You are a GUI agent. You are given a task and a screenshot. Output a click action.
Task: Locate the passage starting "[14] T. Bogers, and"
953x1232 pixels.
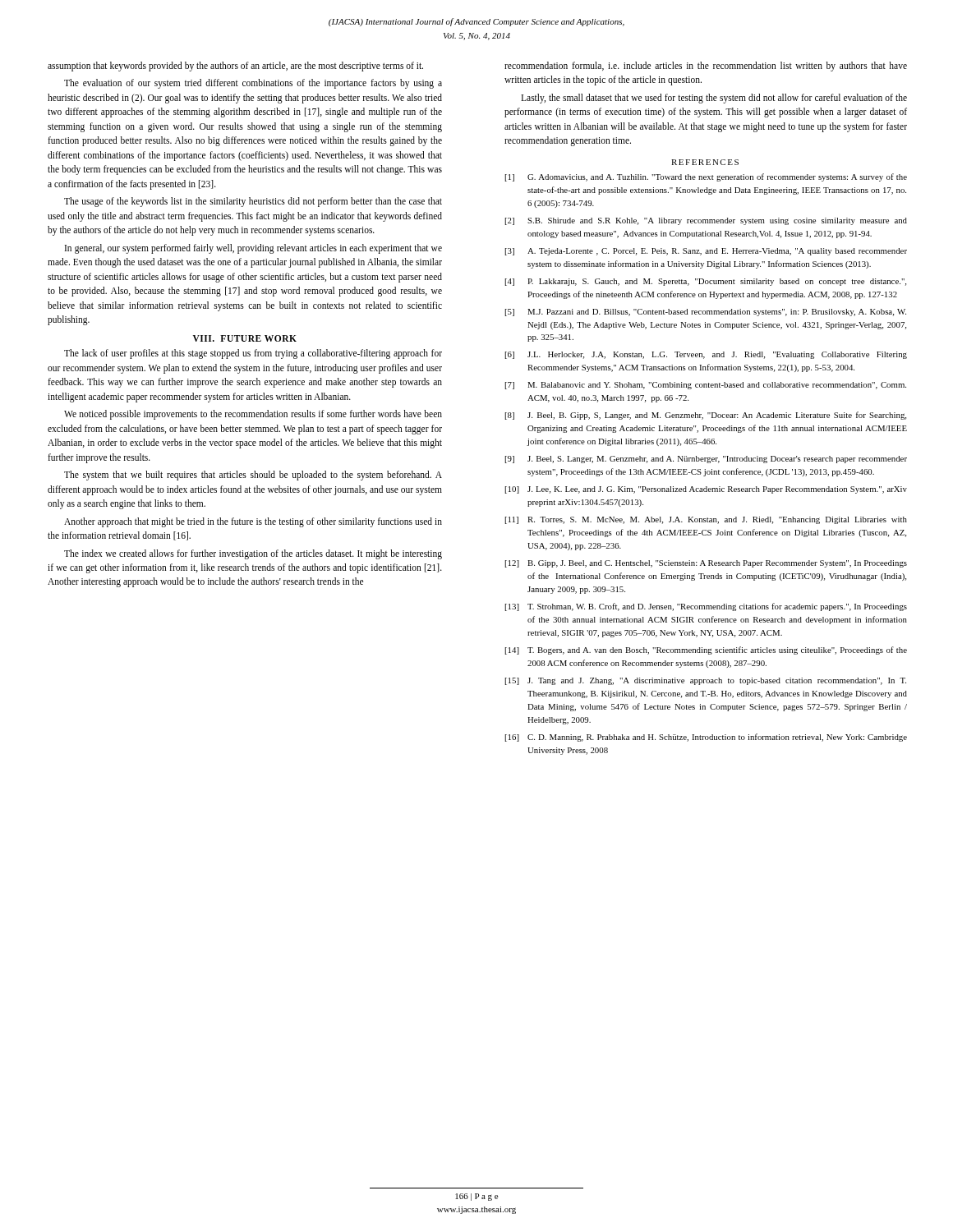tap(706, 657)
